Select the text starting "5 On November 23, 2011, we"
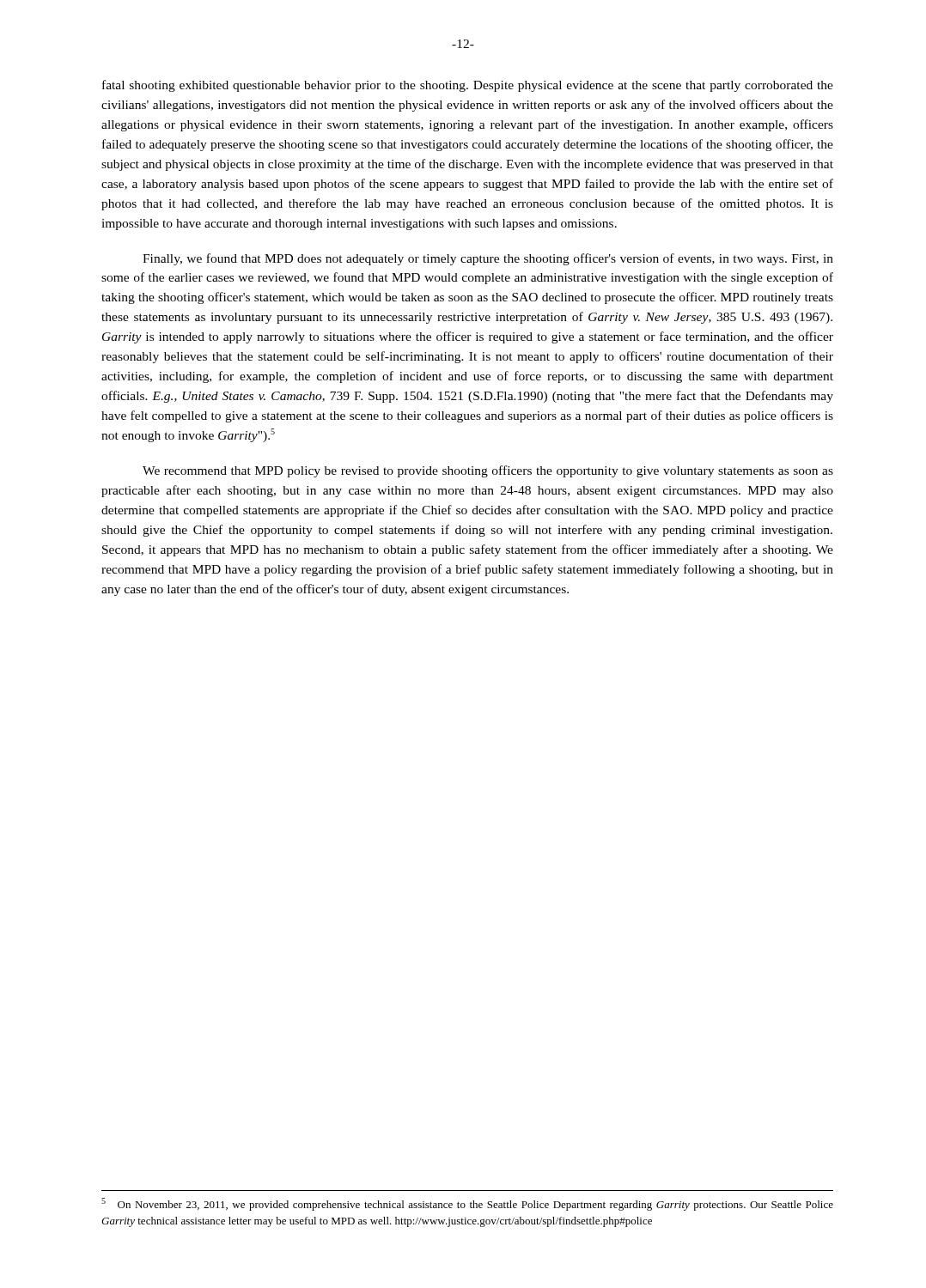Viewport: 926px width, 1288px height. [x=467, y=1212]
